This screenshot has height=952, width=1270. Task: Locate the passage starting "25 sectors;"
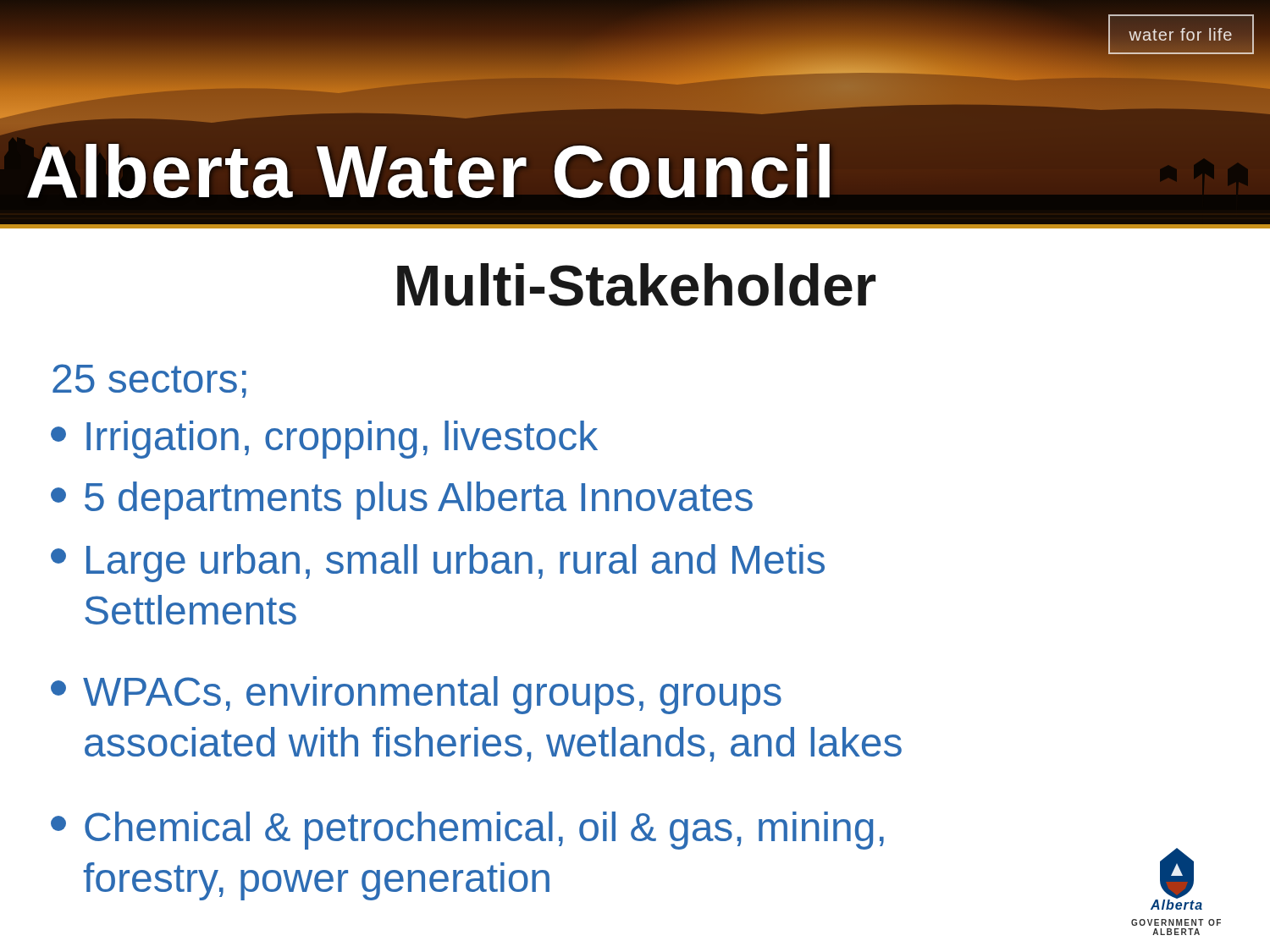tap(150, 379)
